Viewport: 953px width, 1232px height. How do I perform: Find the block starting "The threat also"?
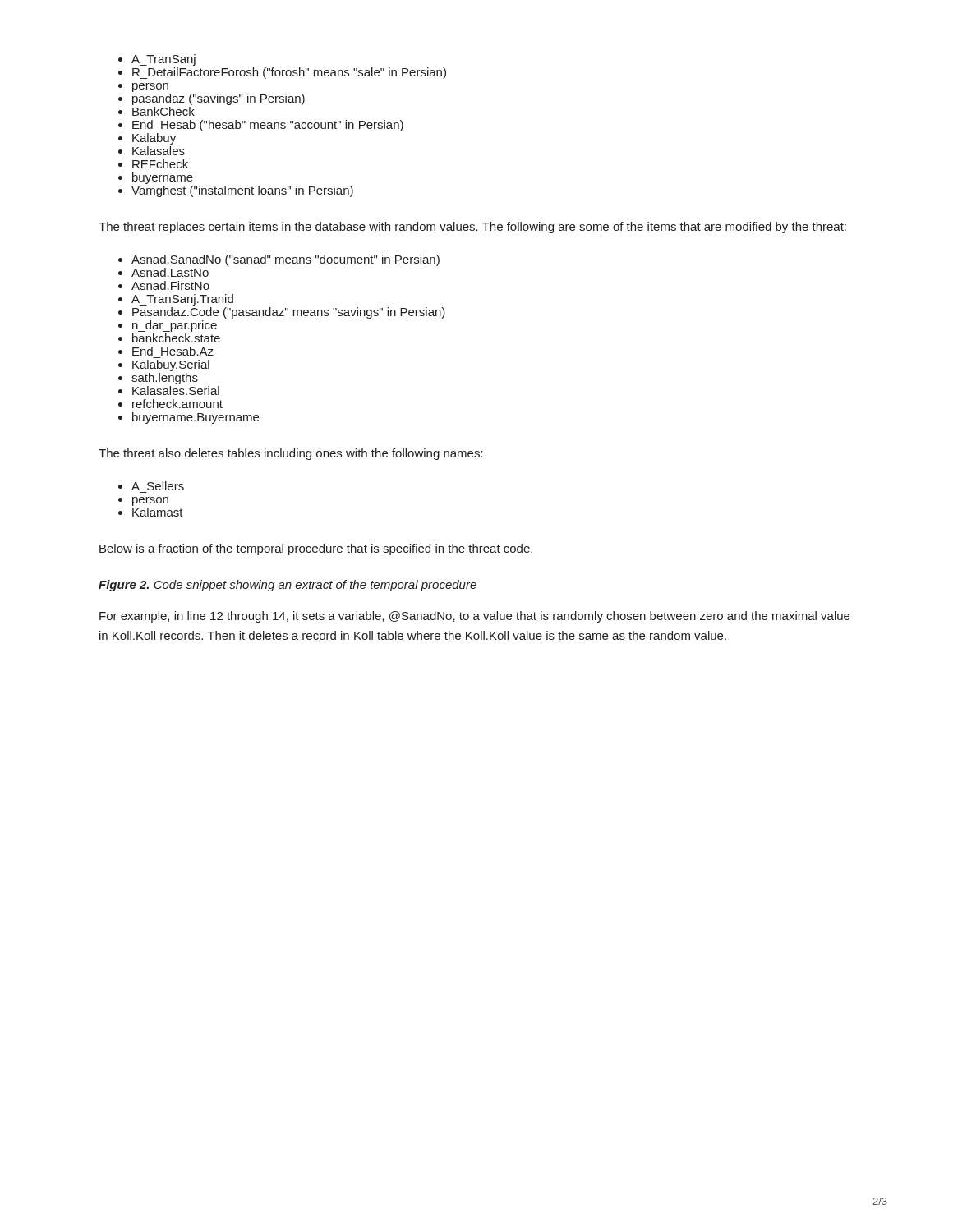click(x=476, y=453)
